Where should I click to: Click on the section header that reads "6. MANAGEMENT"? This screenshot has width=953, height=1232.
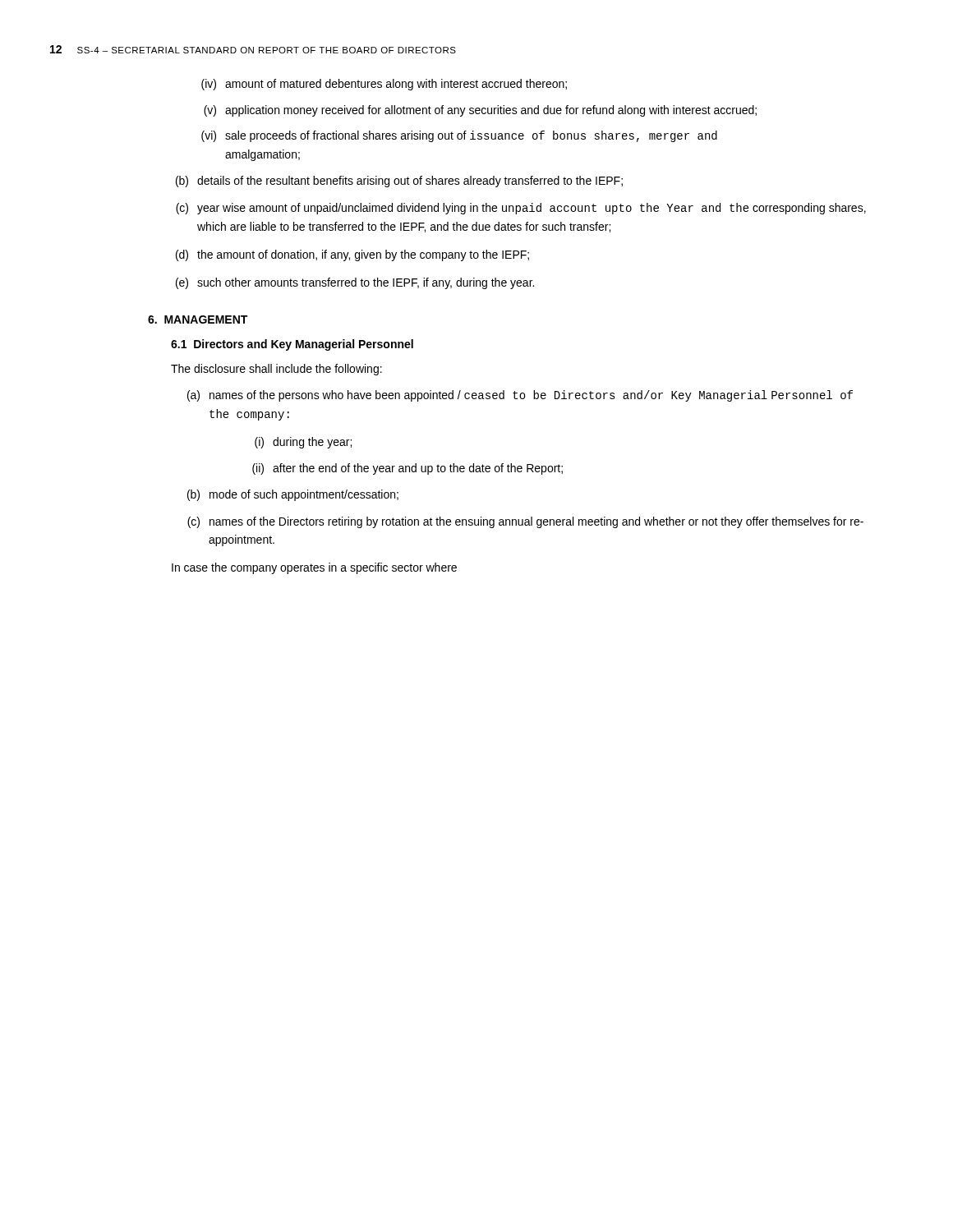pyautogui.click(x=198, y=320)
